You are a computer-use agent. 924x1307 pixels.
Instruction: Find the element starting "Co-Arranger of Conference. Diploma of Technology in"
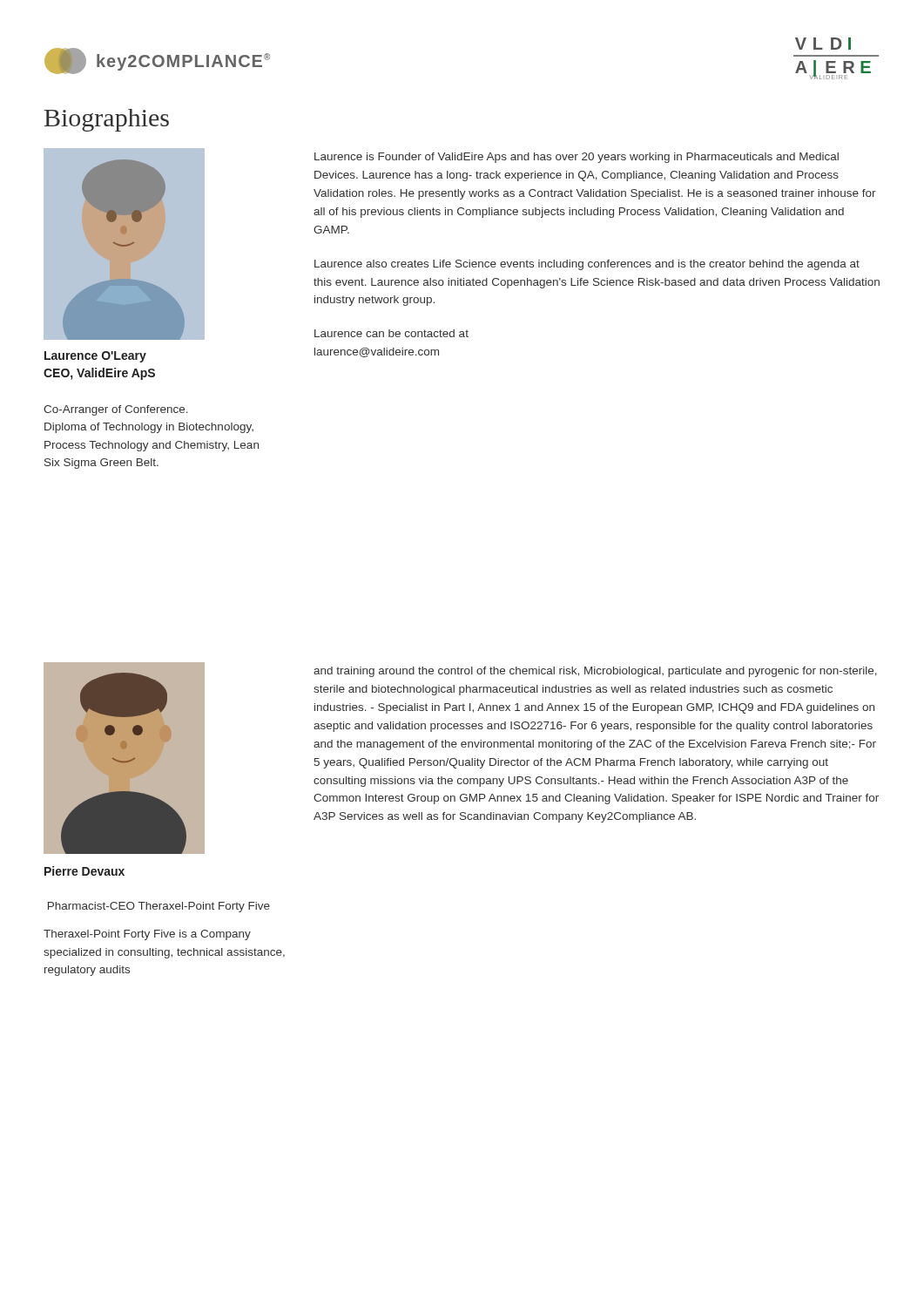click(x=151, y=436)
